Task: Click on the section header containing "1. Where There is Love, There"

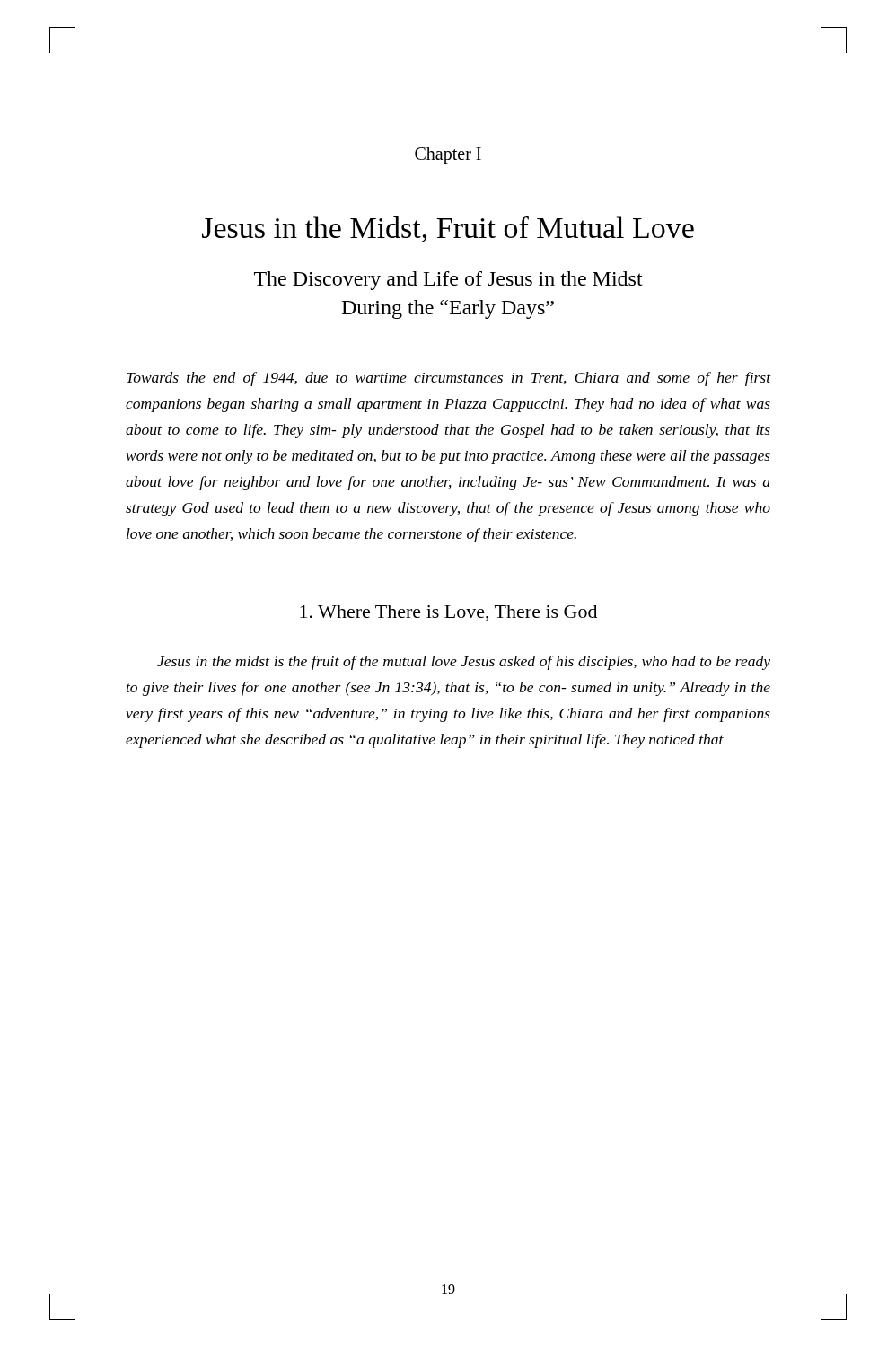Action: [x=448, y=611]
